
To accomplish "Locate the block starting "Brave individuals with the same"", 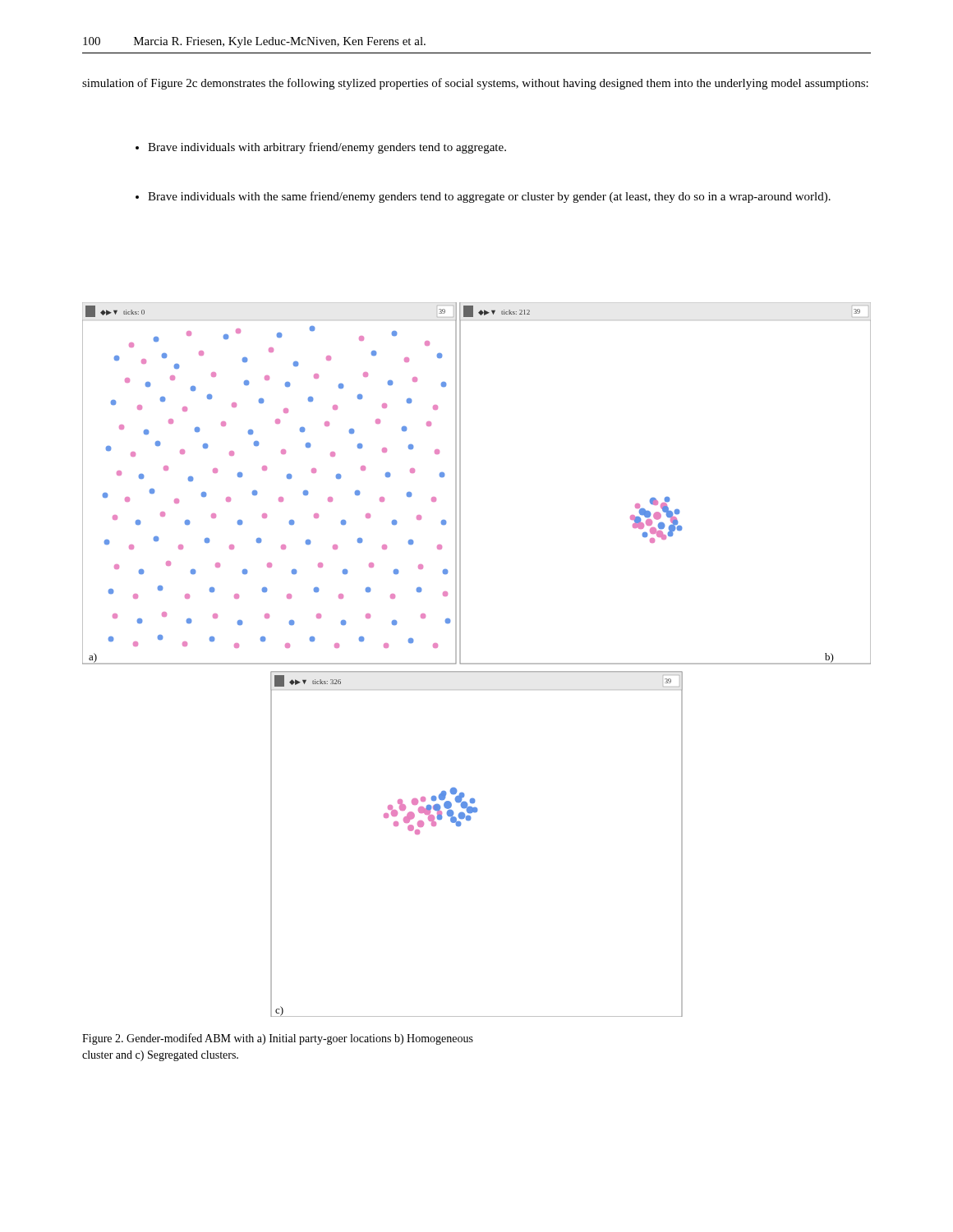I will pos(476,197).
